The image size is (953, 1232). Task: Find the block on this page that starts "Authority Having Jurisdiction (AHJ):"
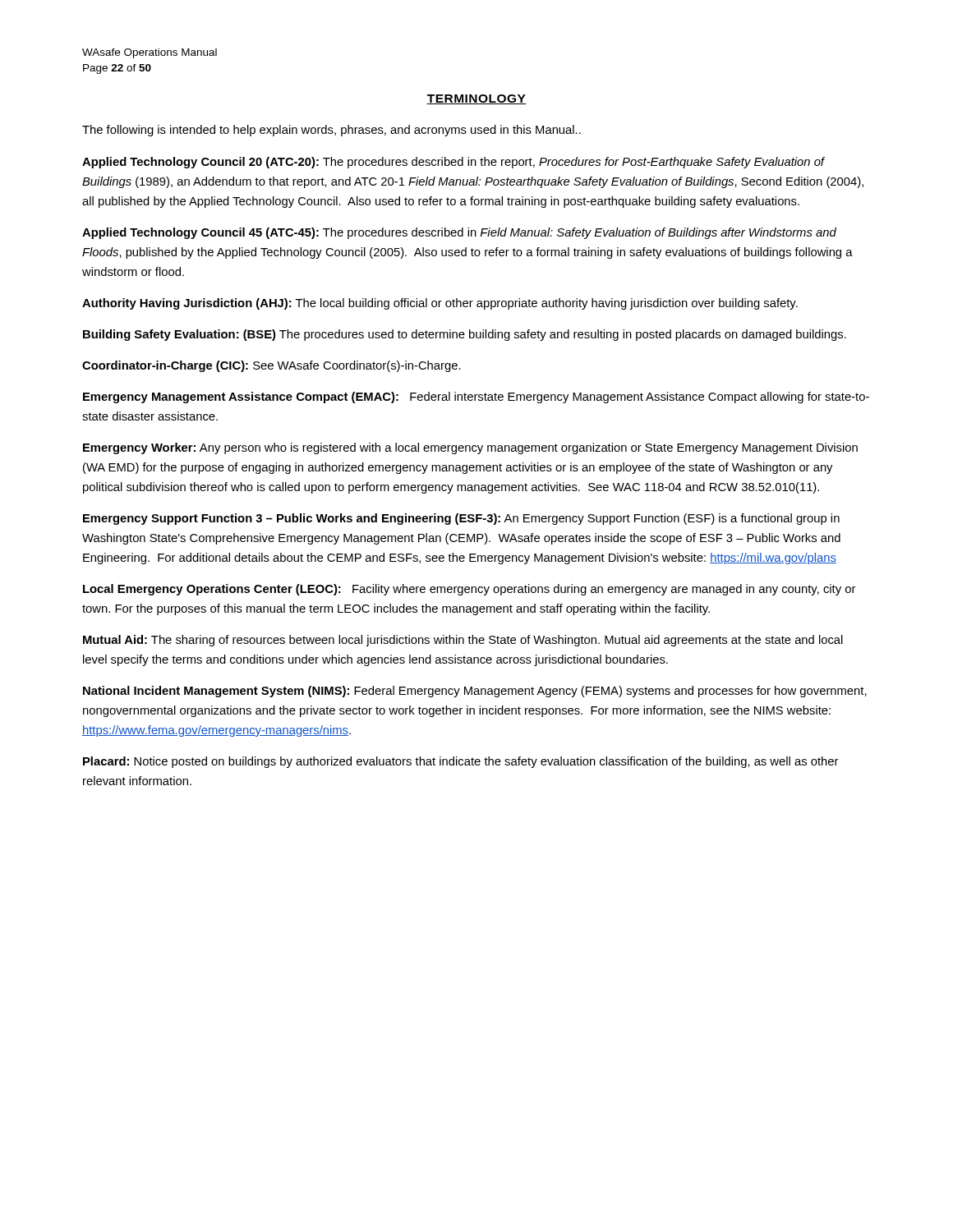(440, 303)
